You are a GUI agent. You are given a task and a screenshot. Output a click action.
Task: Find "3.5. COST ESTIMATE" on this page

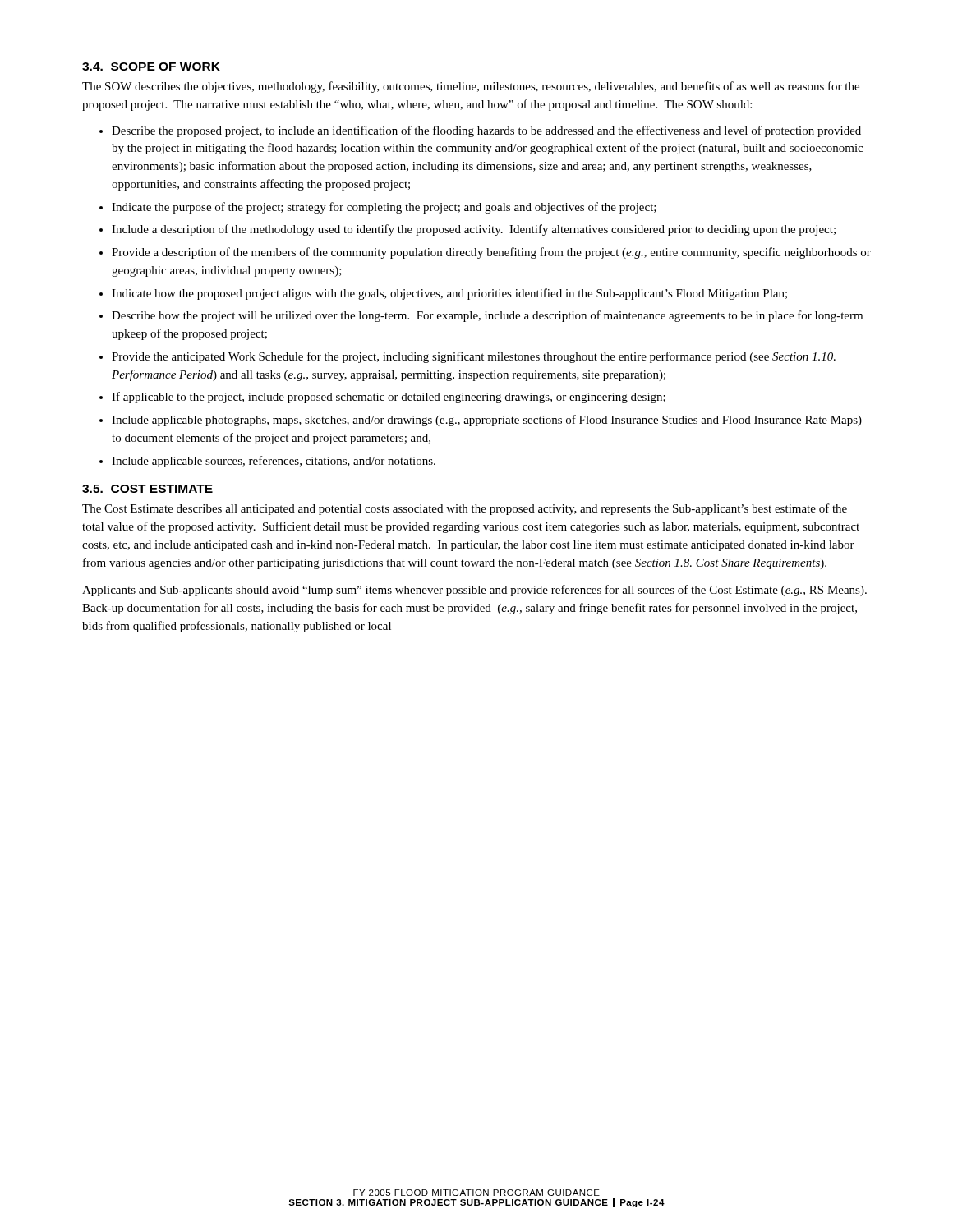147,488
